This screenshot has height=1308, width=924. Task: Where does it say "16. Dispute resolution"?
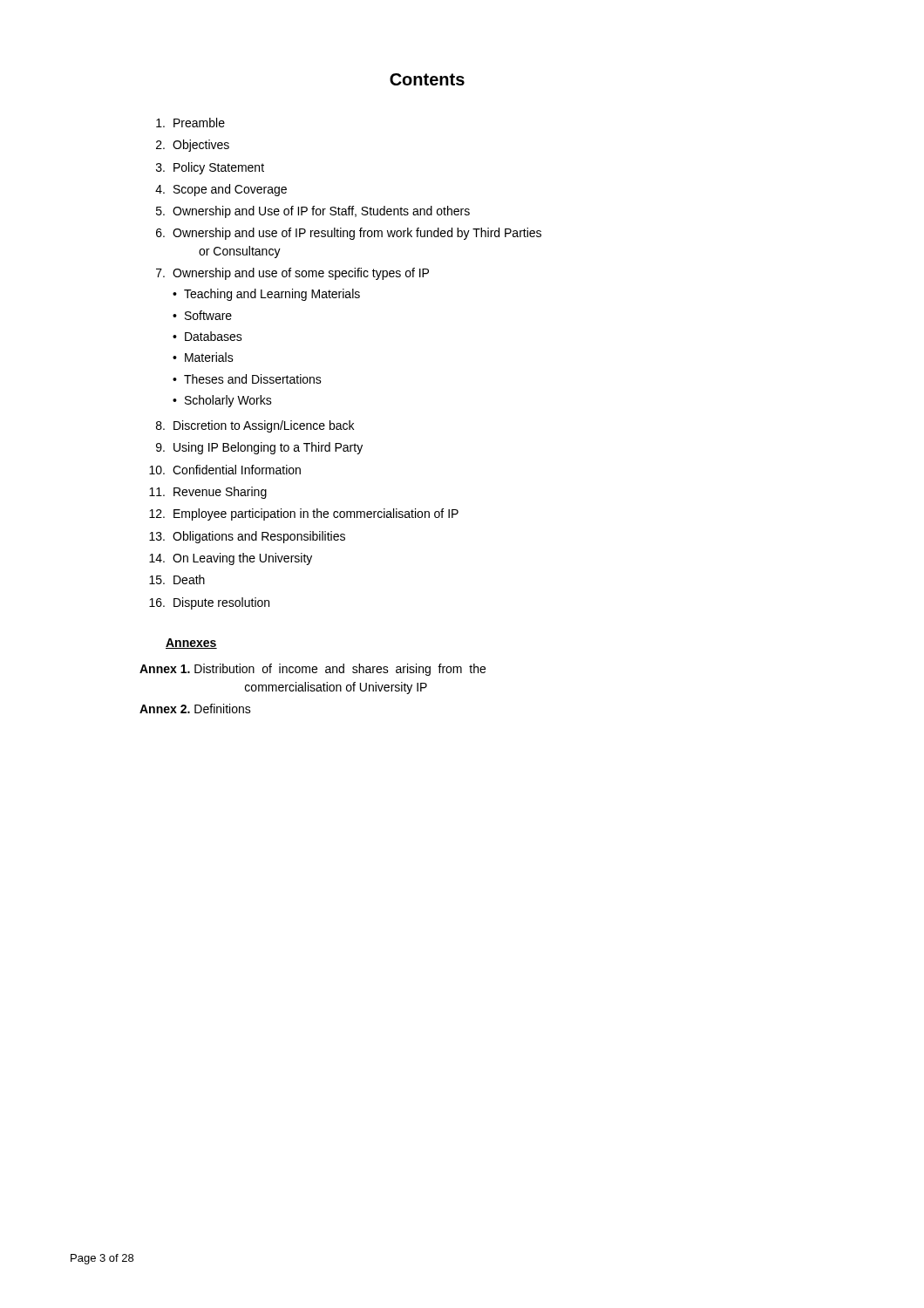pos(209,603)
